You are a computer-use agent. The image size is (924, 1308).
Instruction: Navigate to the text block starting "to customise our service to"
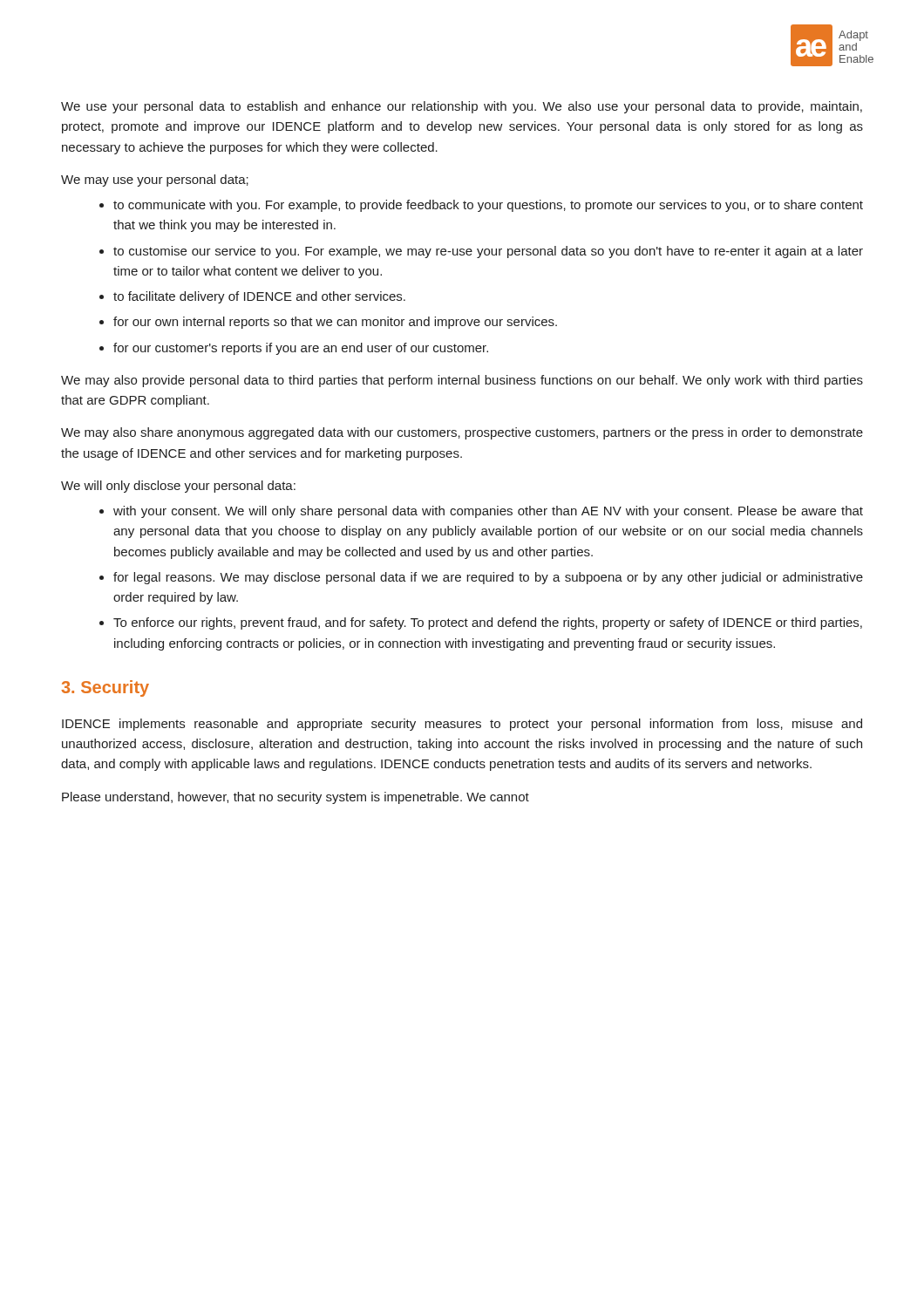488,260
